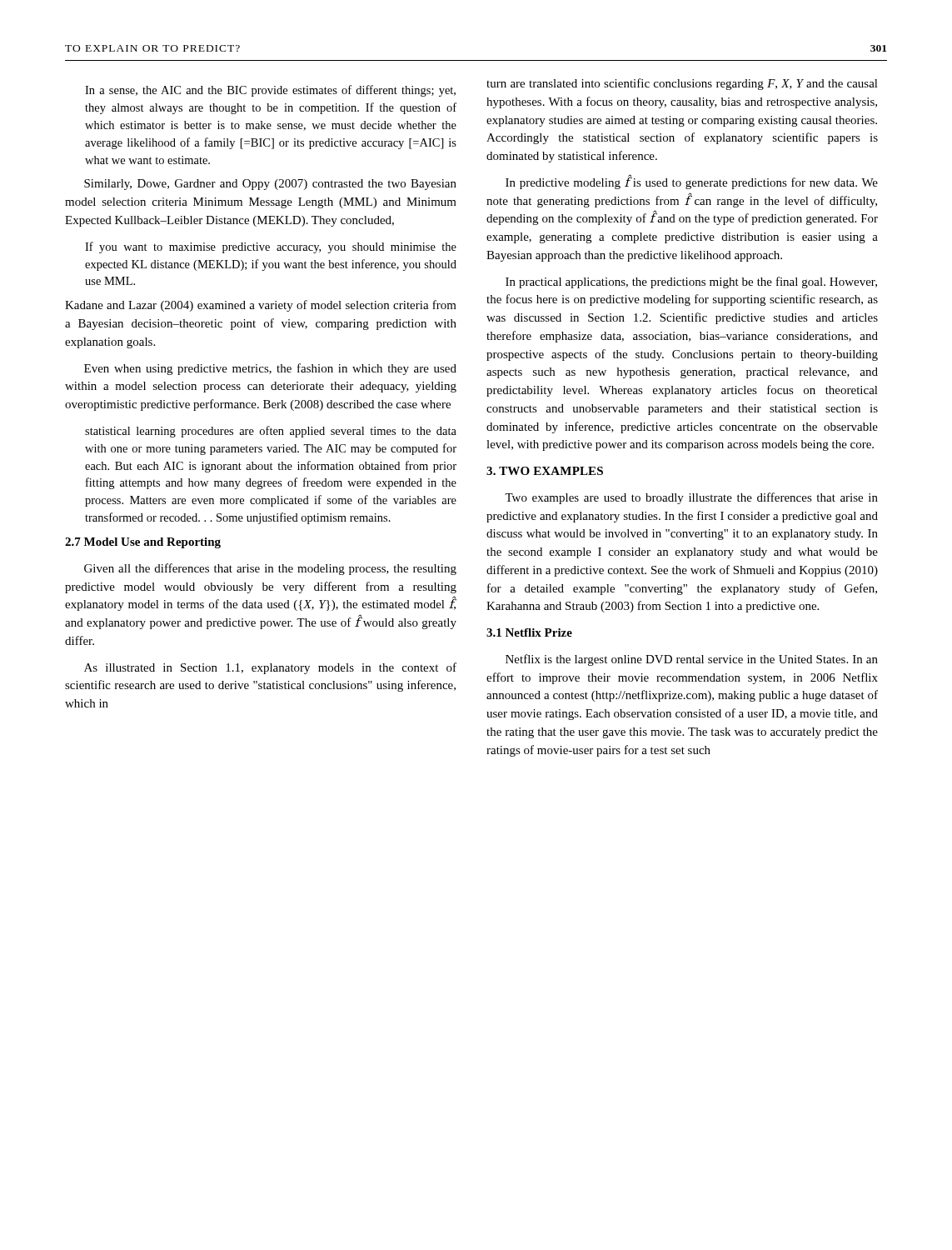
Task: Locate the block starting "3.1 Netflix Prize"
Action: [529, 632]
